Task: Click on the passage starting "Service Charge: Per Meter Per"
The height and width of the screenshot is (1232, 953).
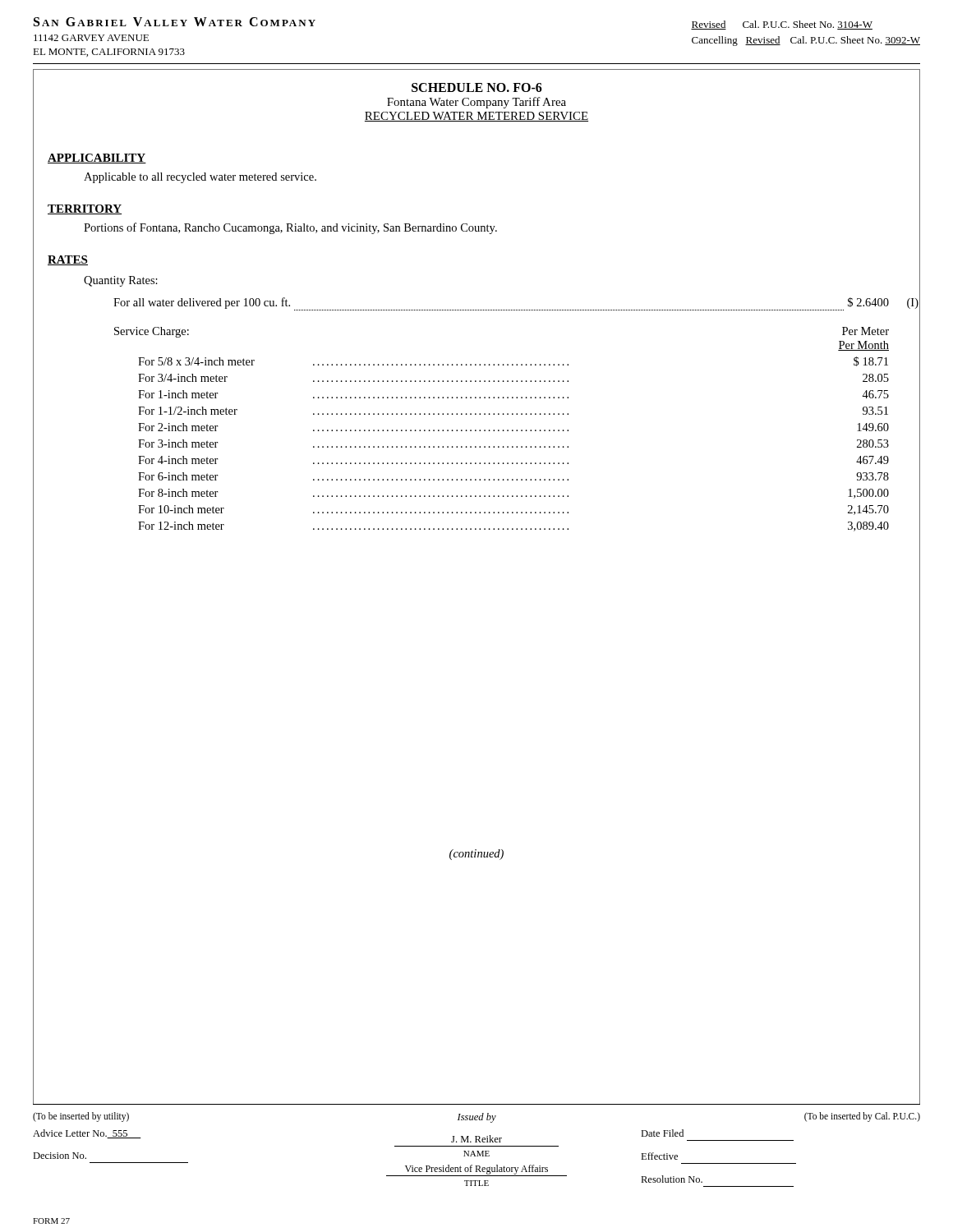Action: [x=501, y=429]
